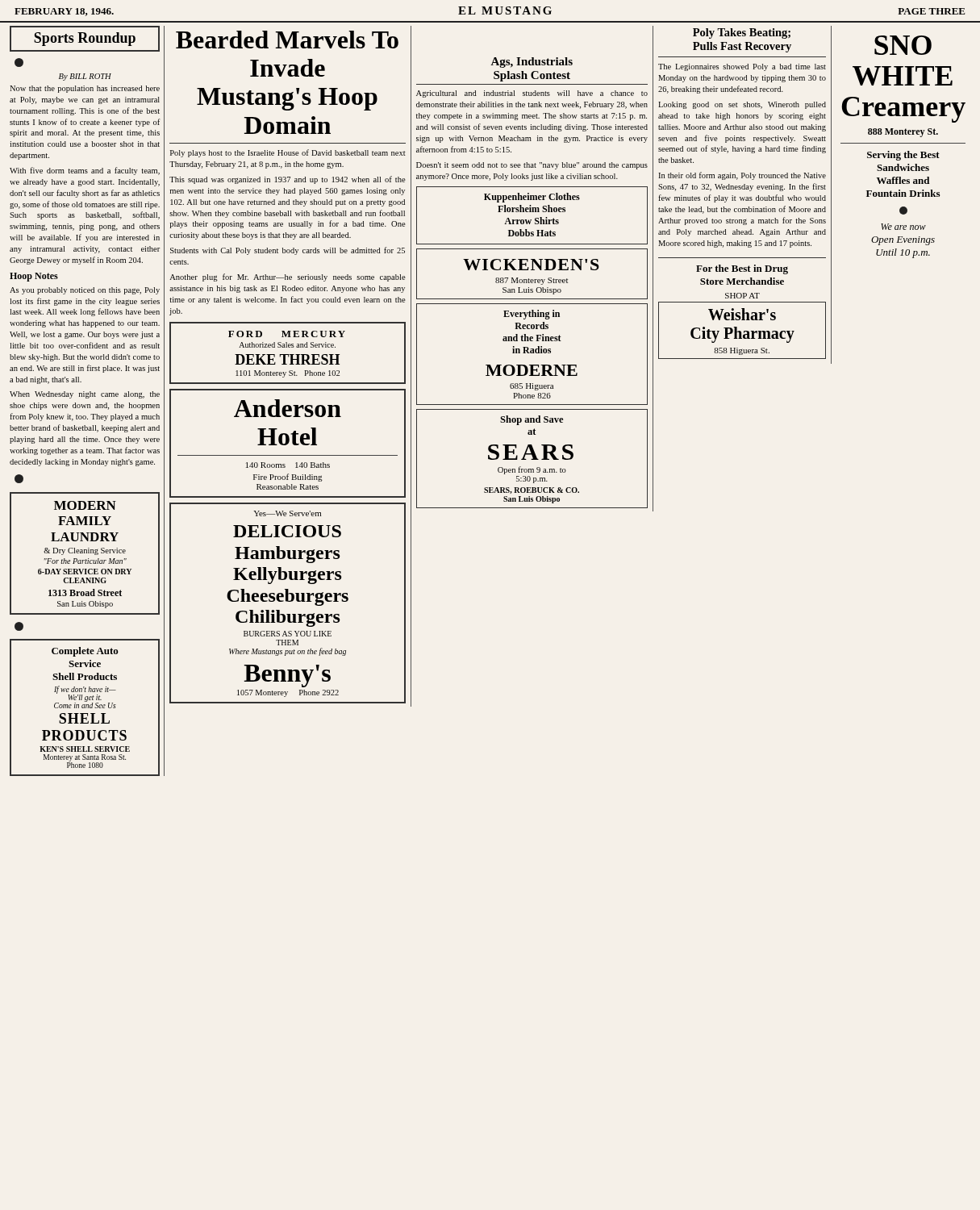The height and width of the screenshot is (1210, 980).
Task: Find the text block containing "The Legionnaires showed"
Action: (742, 78)
